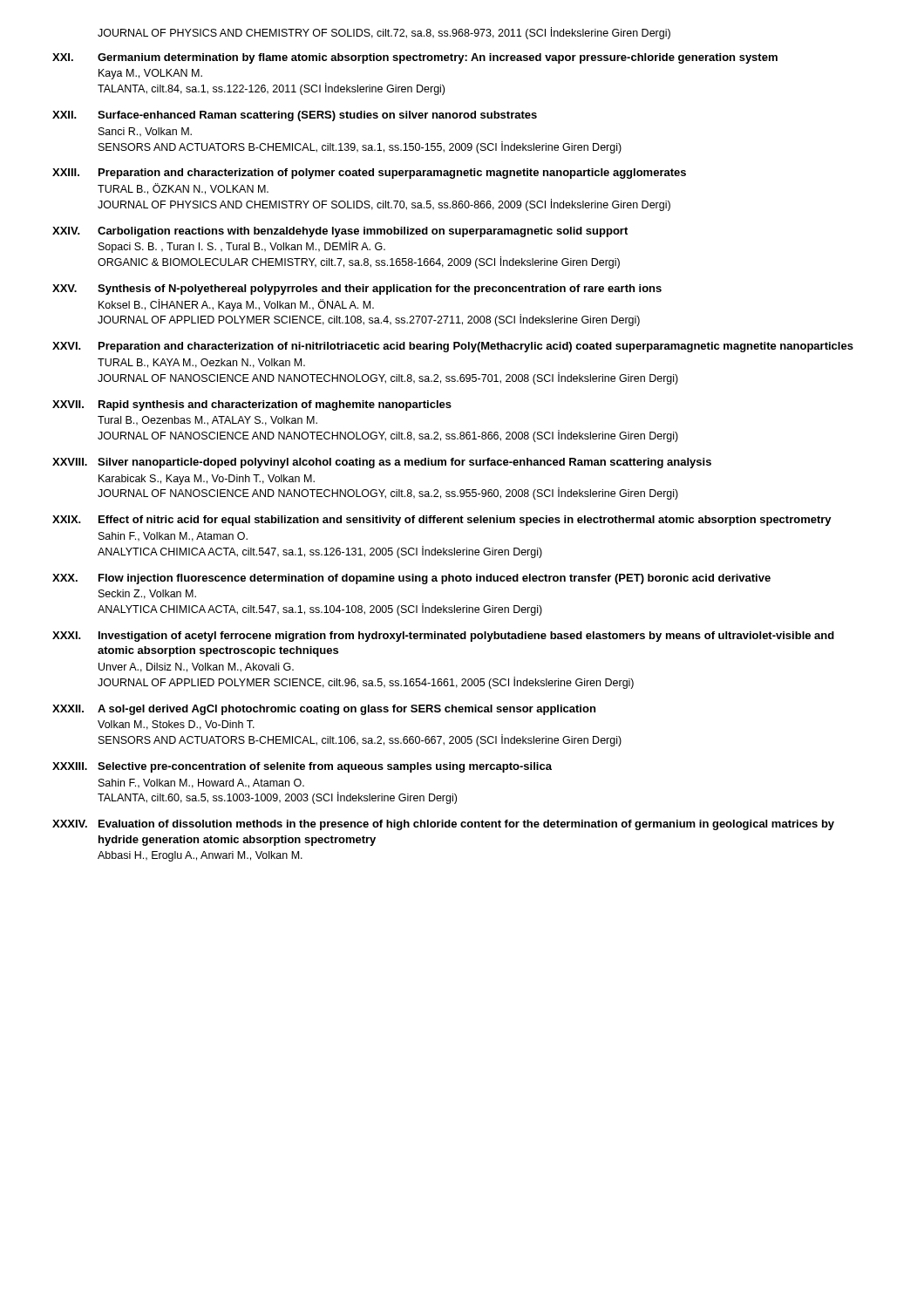Click on the list item that reads "XXV. Synthesis of N-polyethereal polypyrroles"
Viewport: 924px width, 1308px height.
pyautogui.click(x=462, y=305)
